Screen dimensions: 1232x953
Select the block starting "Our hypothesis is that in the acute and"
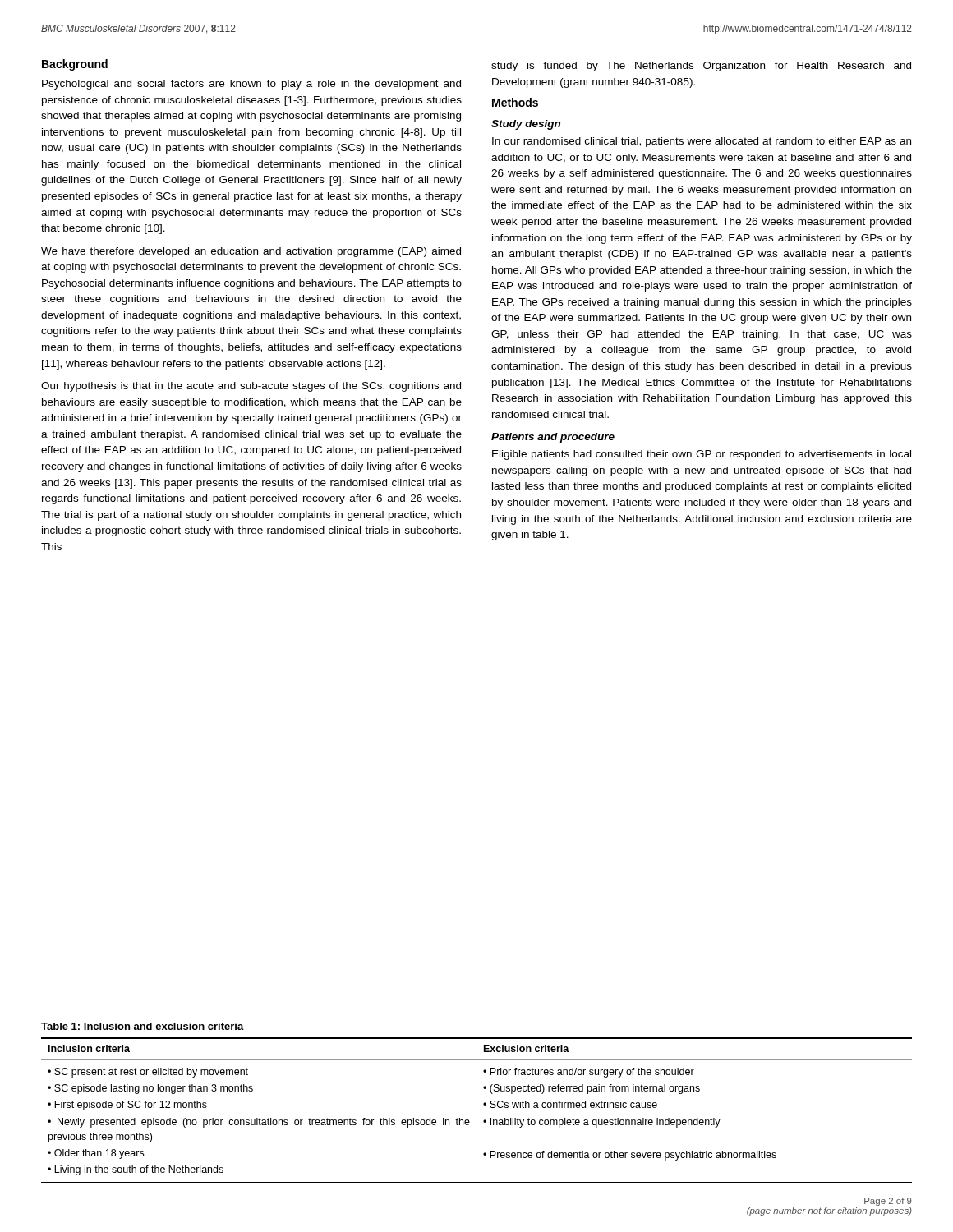pyautogui.click(x=251, y=466)
